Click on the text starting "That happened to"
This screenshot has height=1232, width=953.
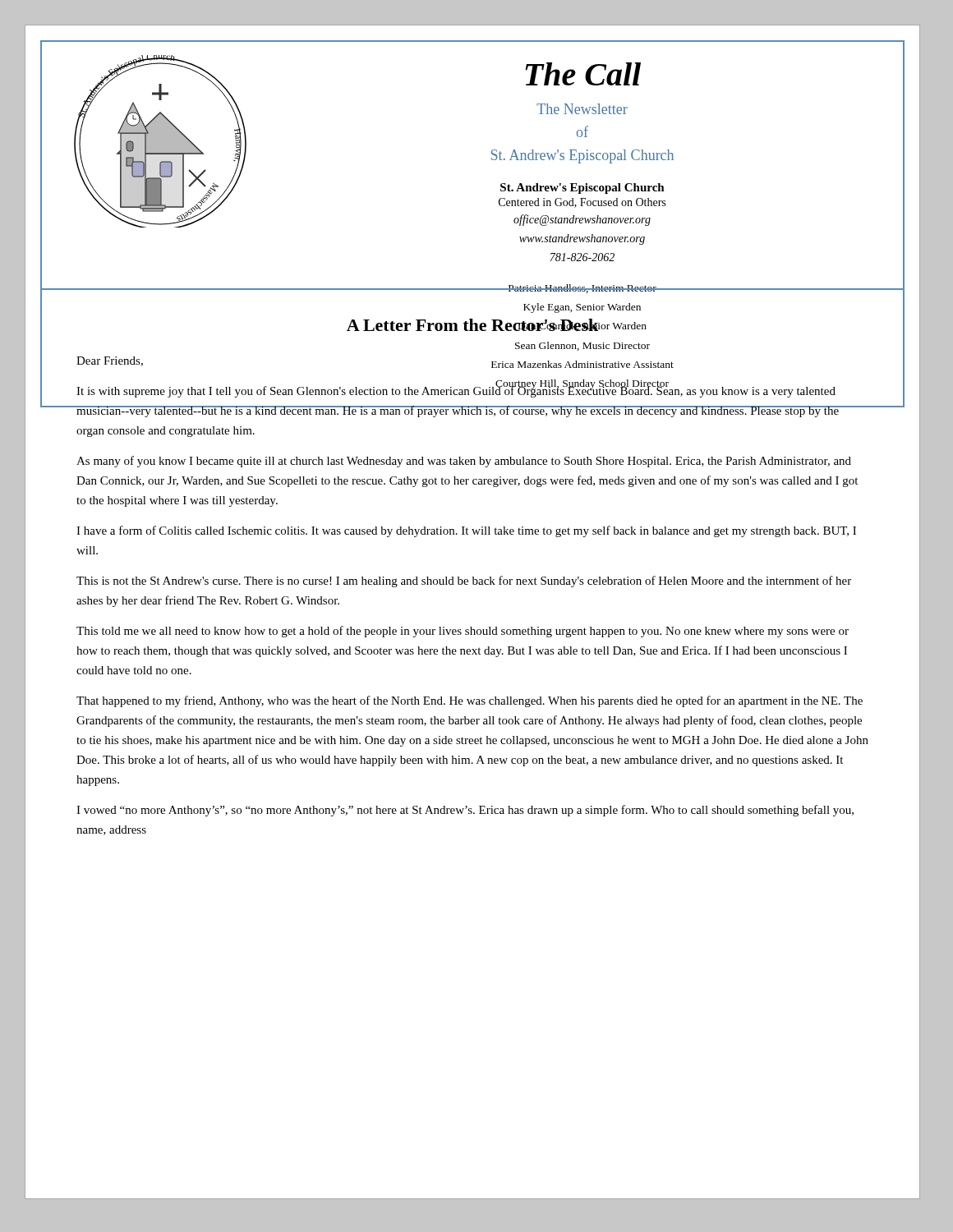[472, 740]
